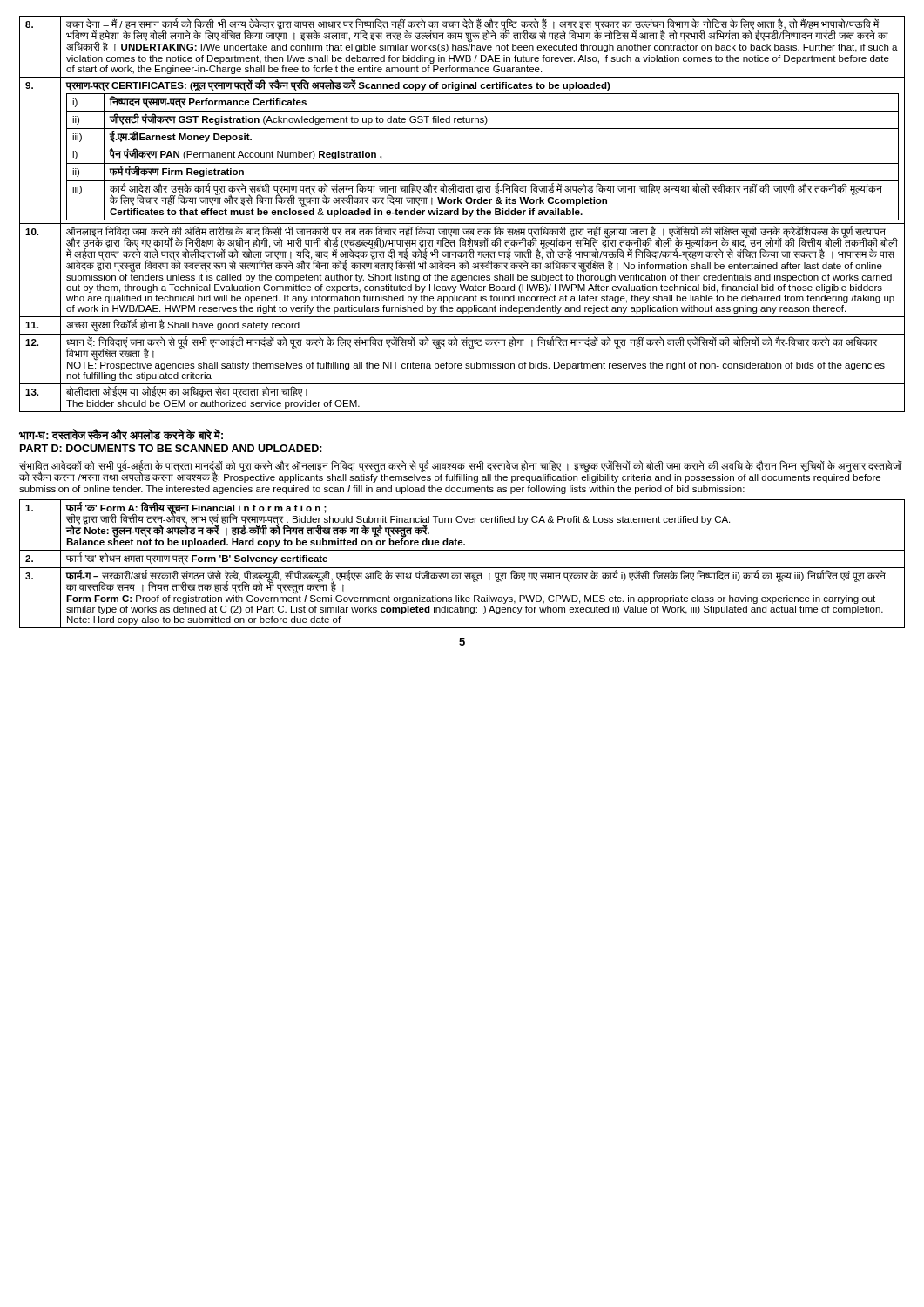Viewport: 924px width, 1307px height.
Task: Locate the table with the text "फार्म-ग – सरकारी/अर्ध सरकारी संगठन"
Action: (462, 564)
